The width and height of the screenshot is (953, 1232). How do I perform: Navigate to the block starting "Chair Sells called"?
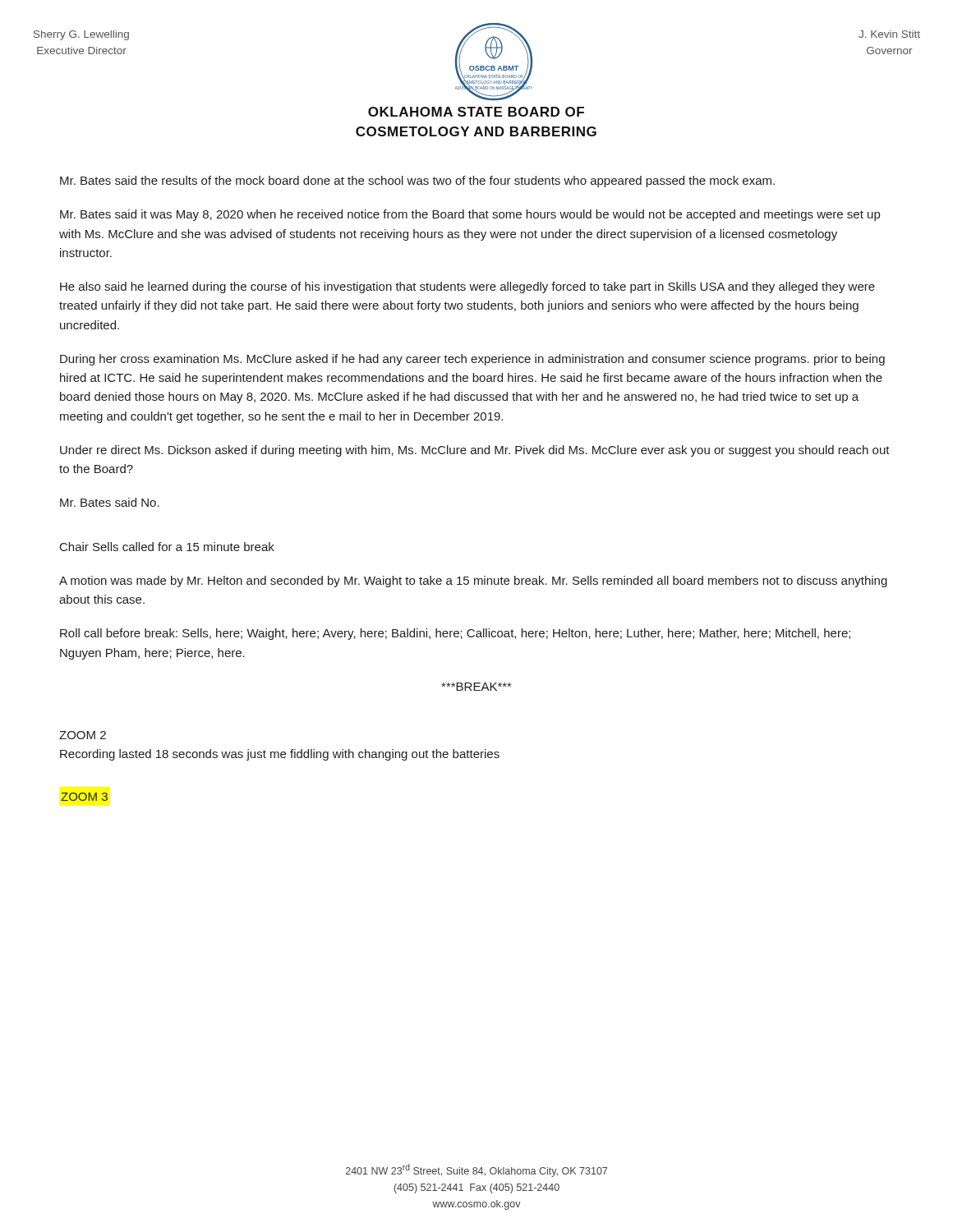click(167, 547)
